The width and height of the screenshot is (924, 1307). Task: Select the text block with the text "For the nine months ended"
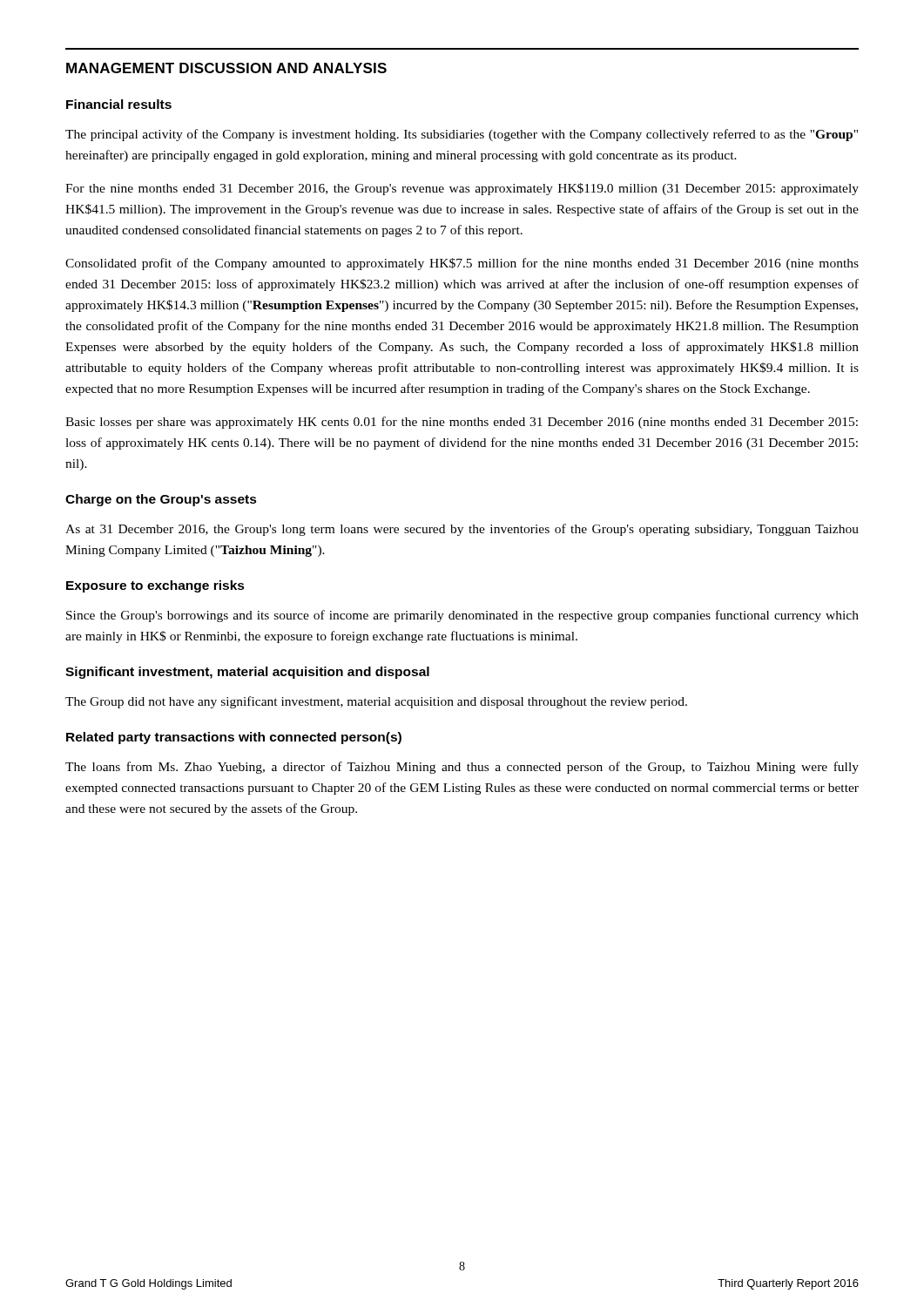[x=462, y=209]
